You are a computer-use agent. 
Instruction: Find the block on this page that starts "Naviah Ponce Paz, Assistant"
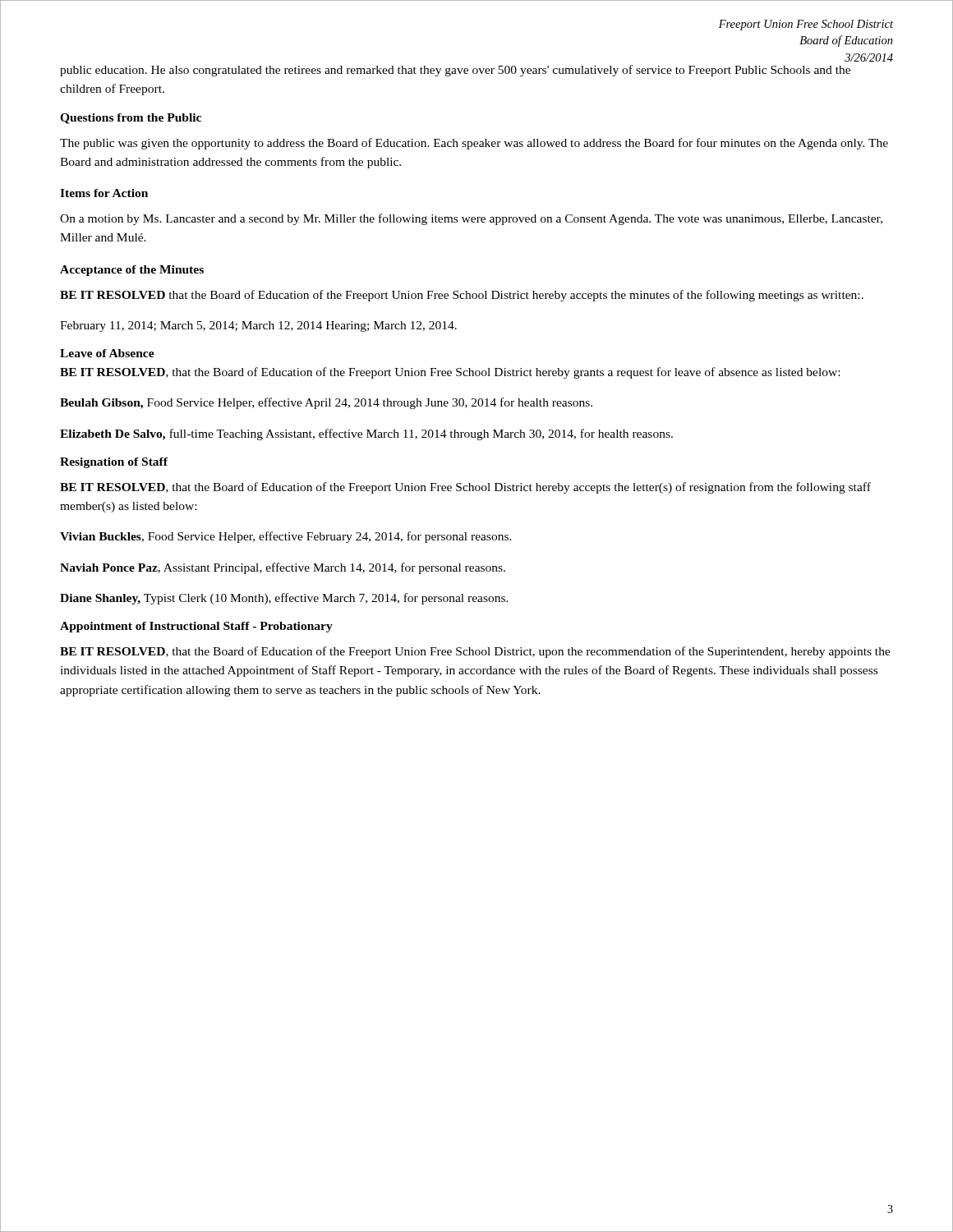pyautogui.click(x=476, y=567)
